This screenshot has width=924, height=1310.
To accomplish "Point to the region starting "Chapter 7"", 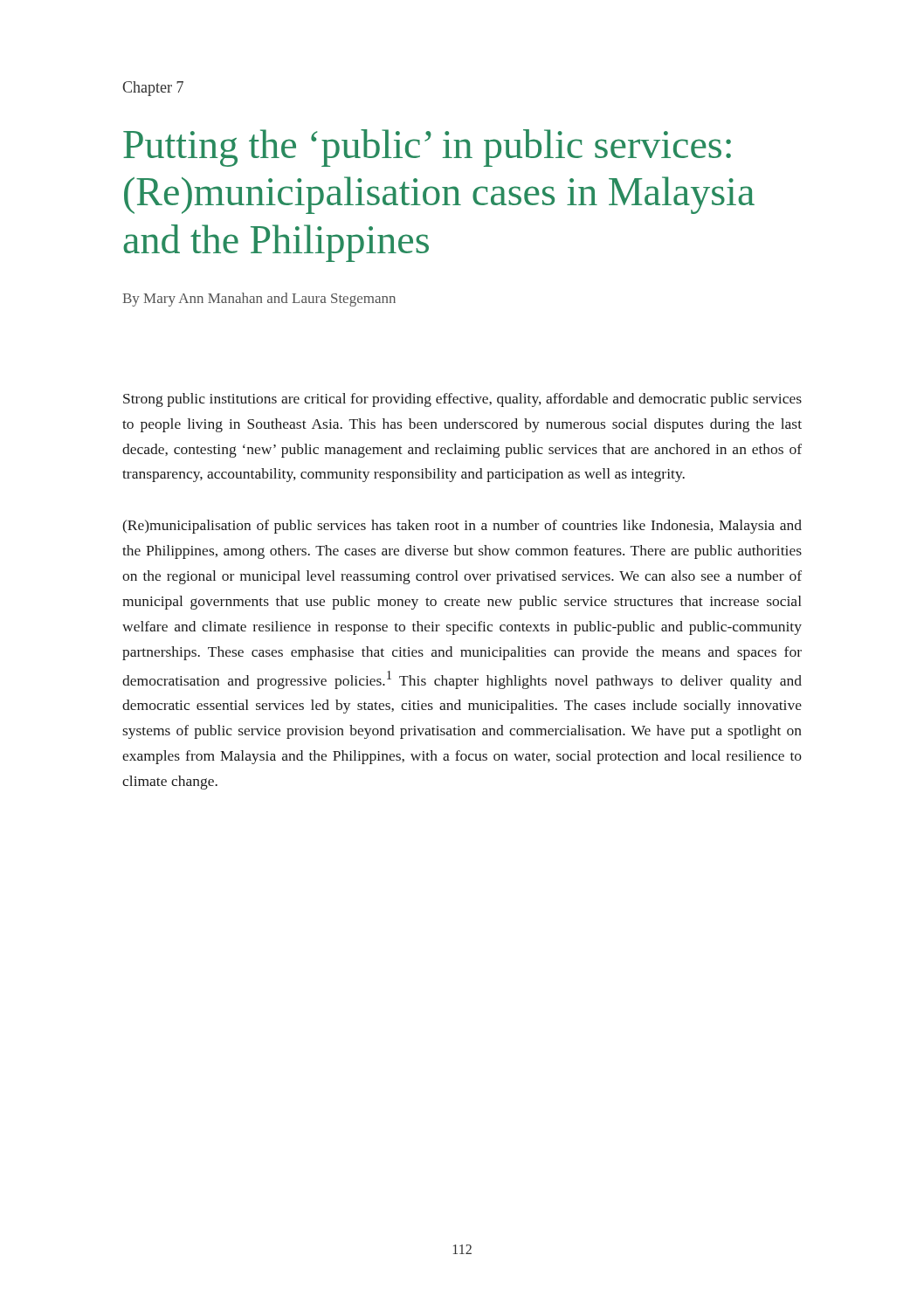I will point(153,87).
